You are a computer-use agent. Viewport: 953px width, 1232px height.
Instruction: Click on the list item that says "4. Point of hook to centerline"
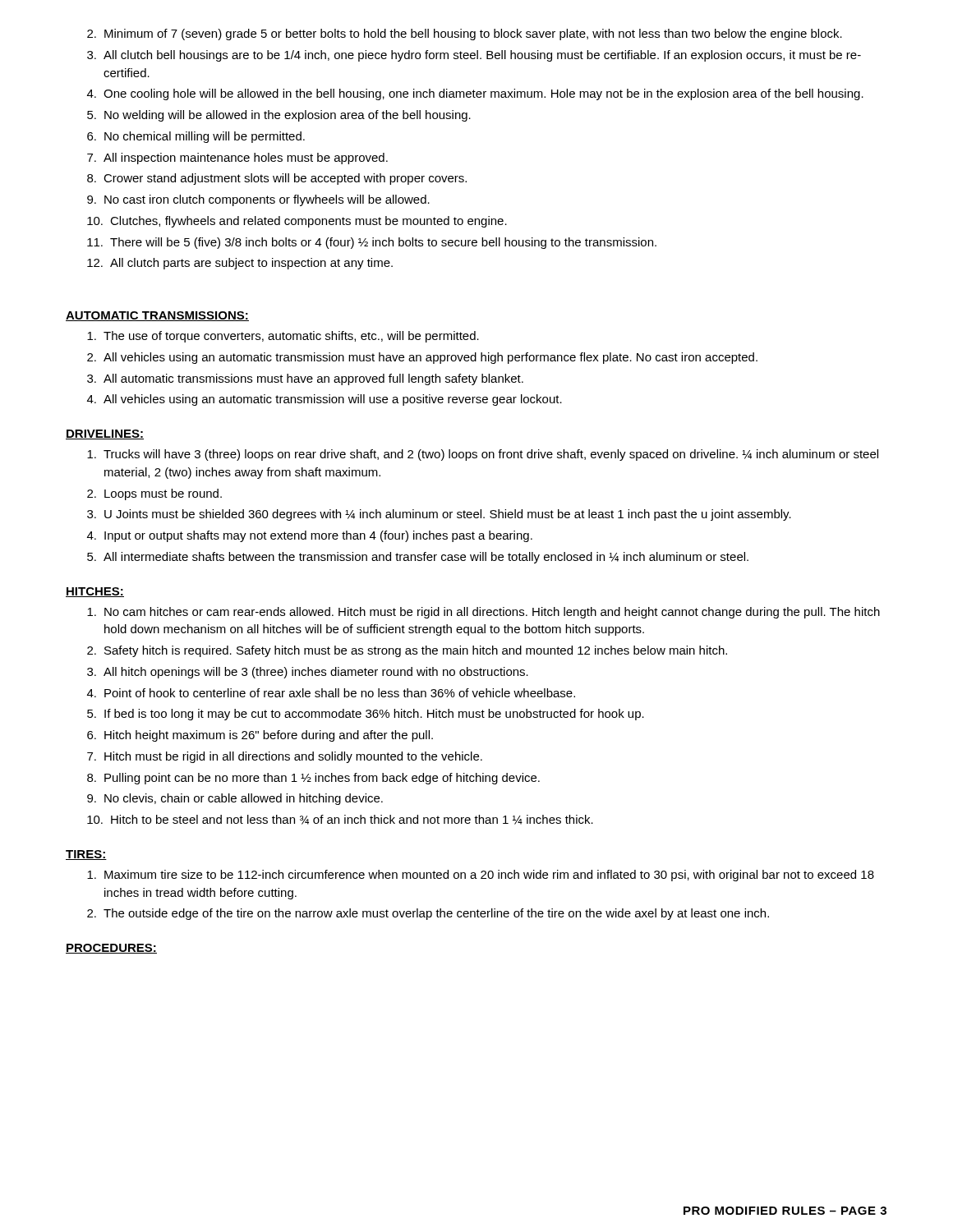pos(476,693)
